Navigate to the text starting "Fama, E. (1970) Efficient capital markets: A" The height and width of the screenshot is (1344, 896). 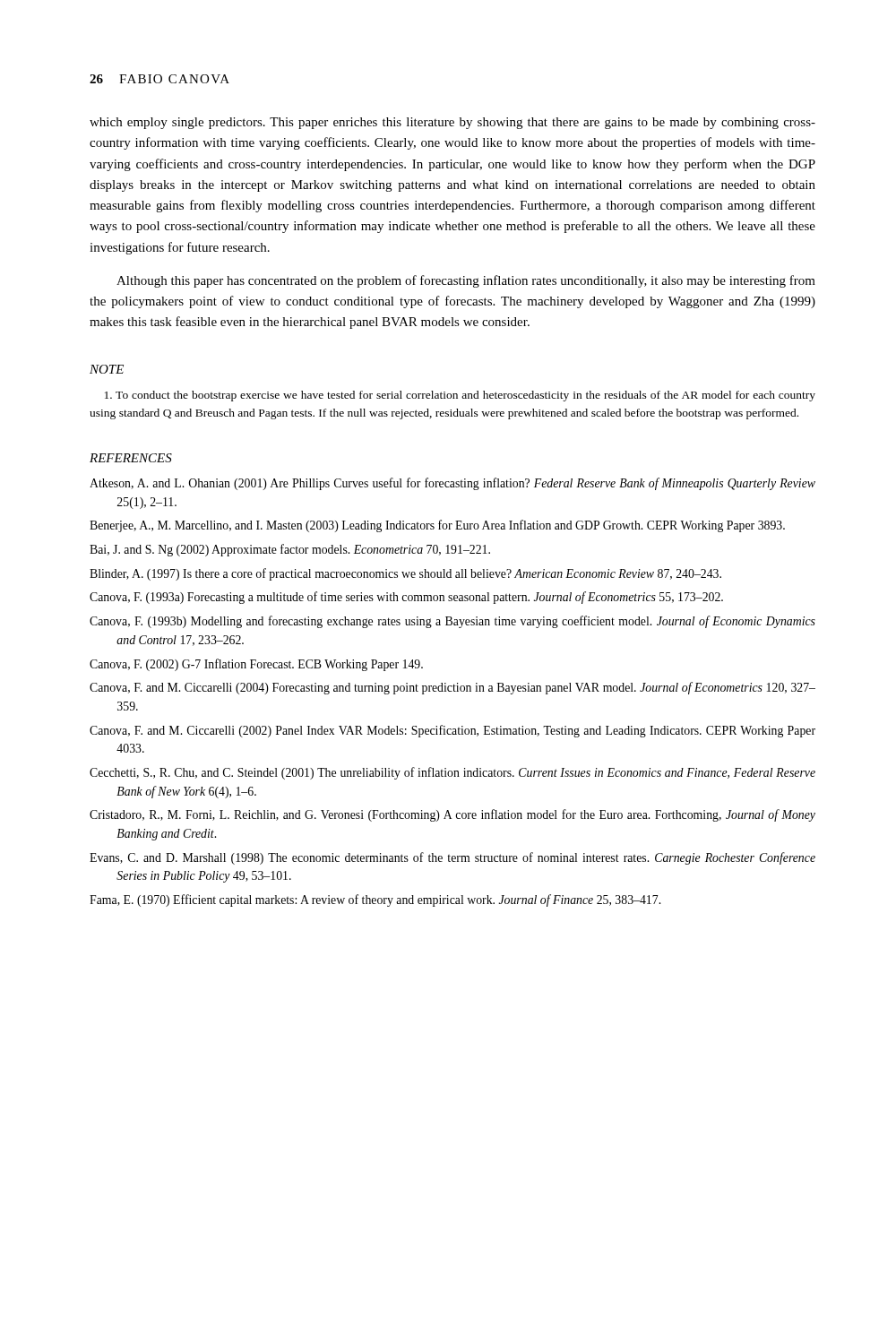375,900
